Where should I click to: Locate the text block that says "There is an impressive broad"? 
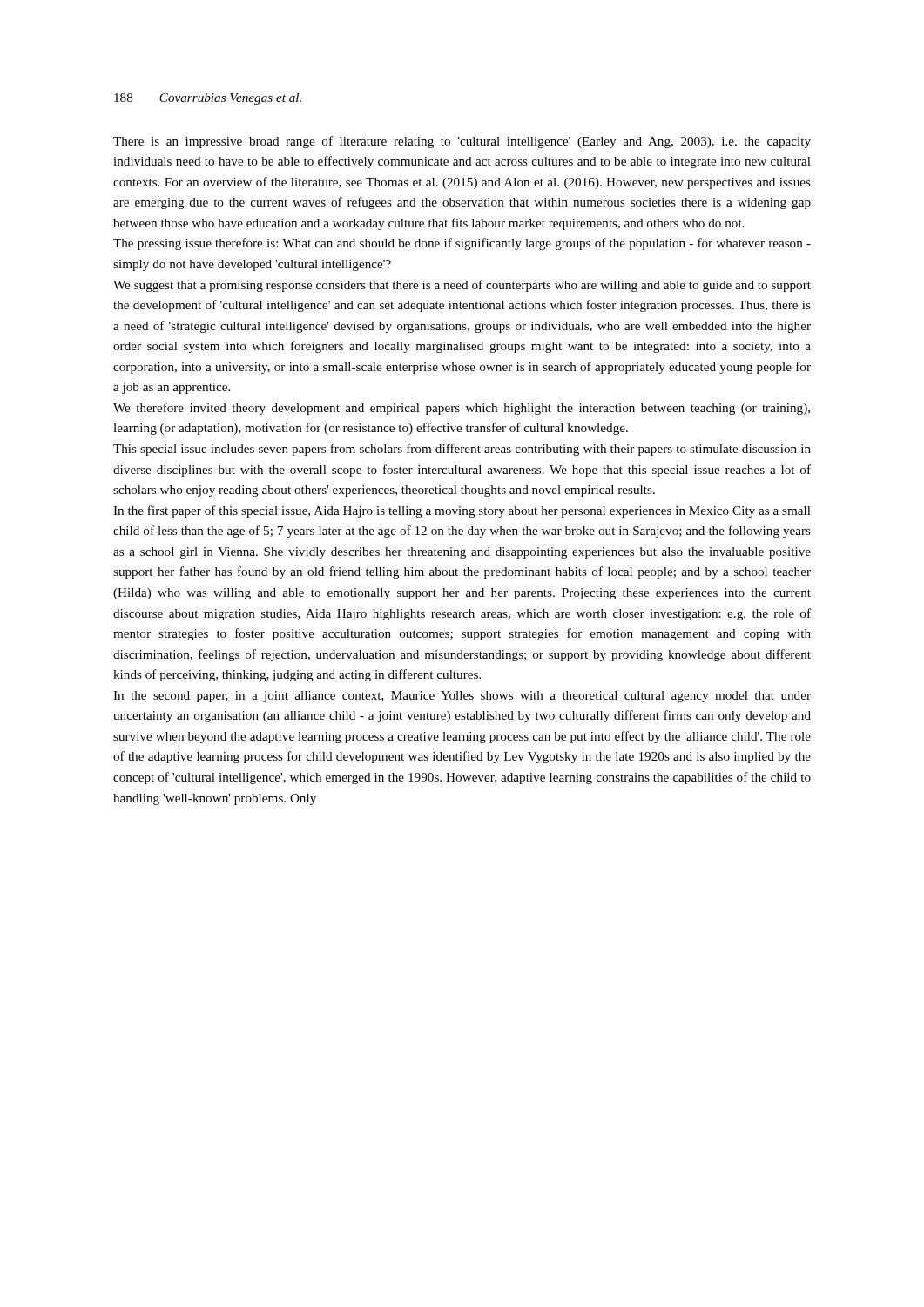click(x=462, y=182)
